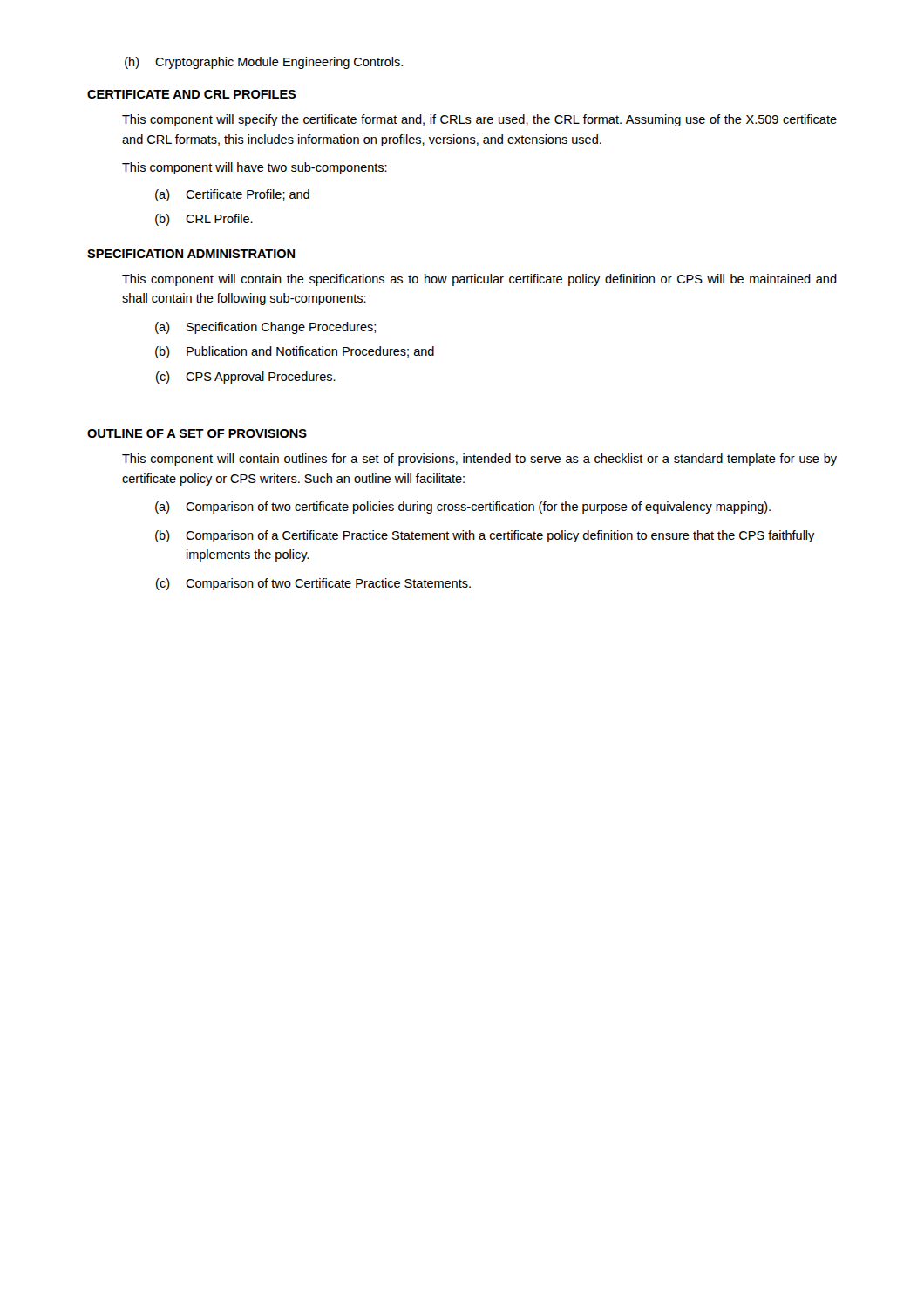Viewport: 924px width, 1308px height.
Task: Find the text block starting "This component will specify the certificate format"
Action: point(479,130)
